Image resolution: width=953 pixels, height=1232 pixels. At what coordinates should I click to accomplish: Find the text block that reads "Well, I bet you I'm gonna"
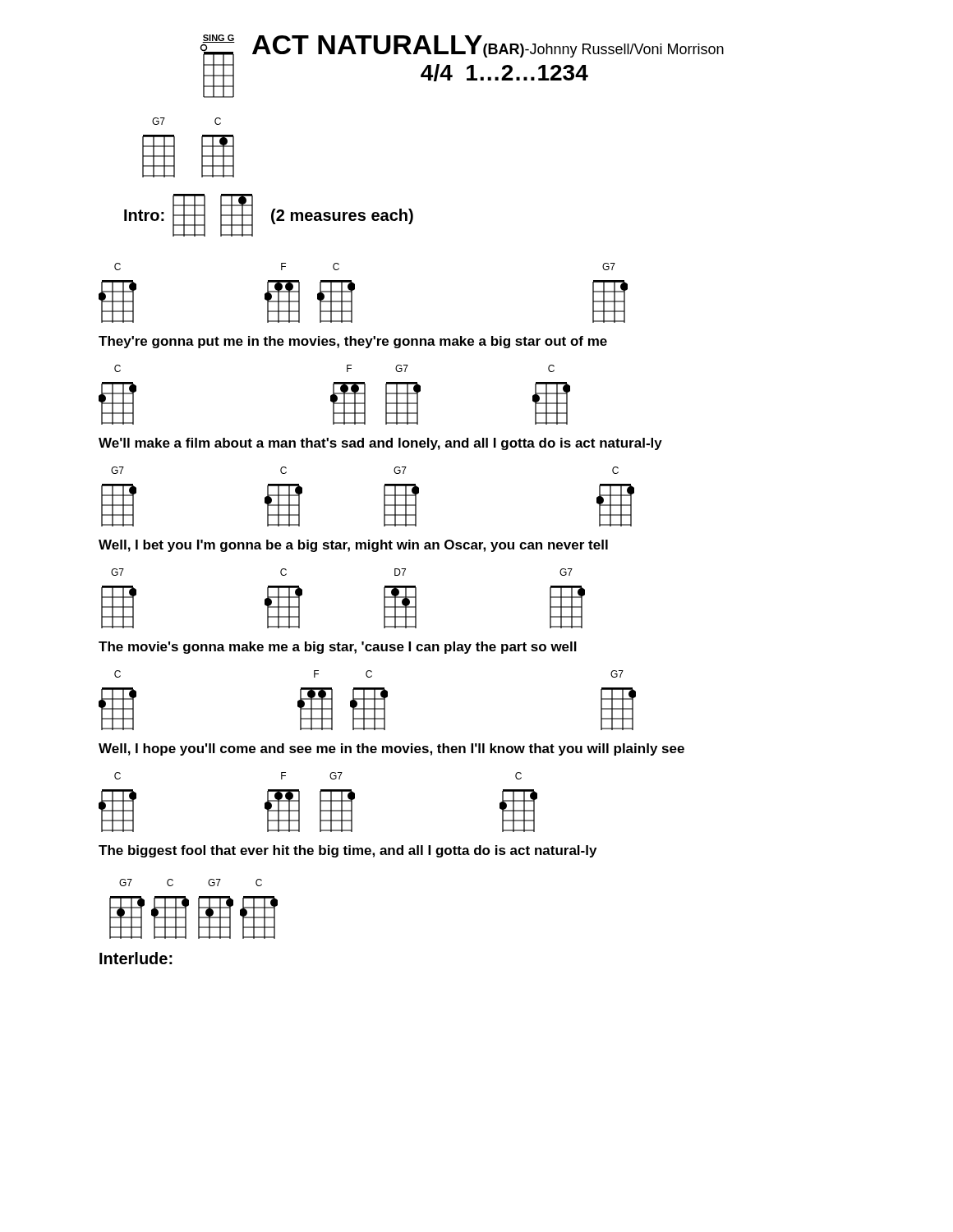click(354, 545)
